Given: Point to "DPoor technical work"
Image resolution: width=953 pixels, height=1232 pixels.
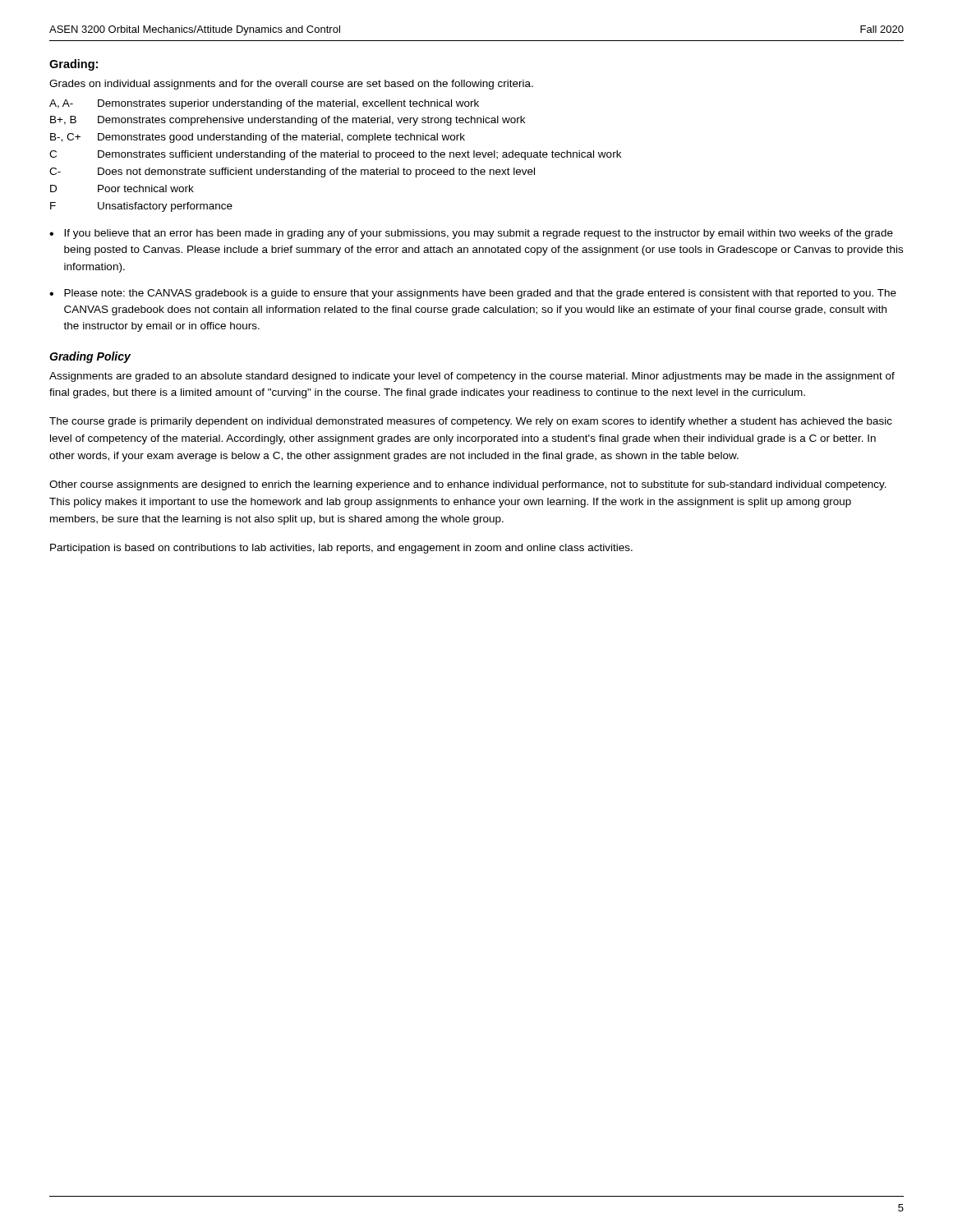Looking at the screenshot, I should [x=122, y=188].
